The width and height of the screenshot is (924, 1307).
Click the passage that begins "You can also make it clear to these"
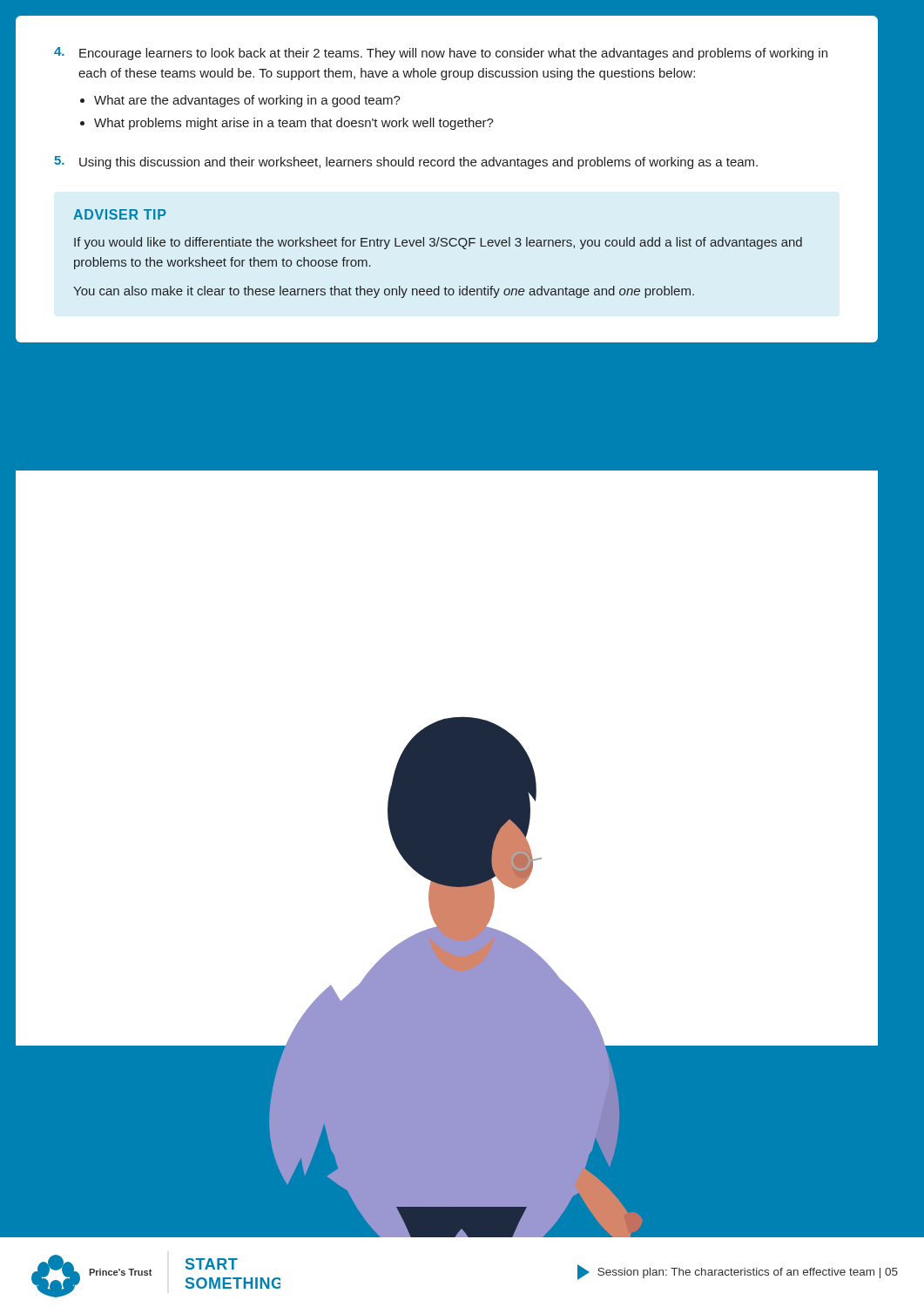384,291
